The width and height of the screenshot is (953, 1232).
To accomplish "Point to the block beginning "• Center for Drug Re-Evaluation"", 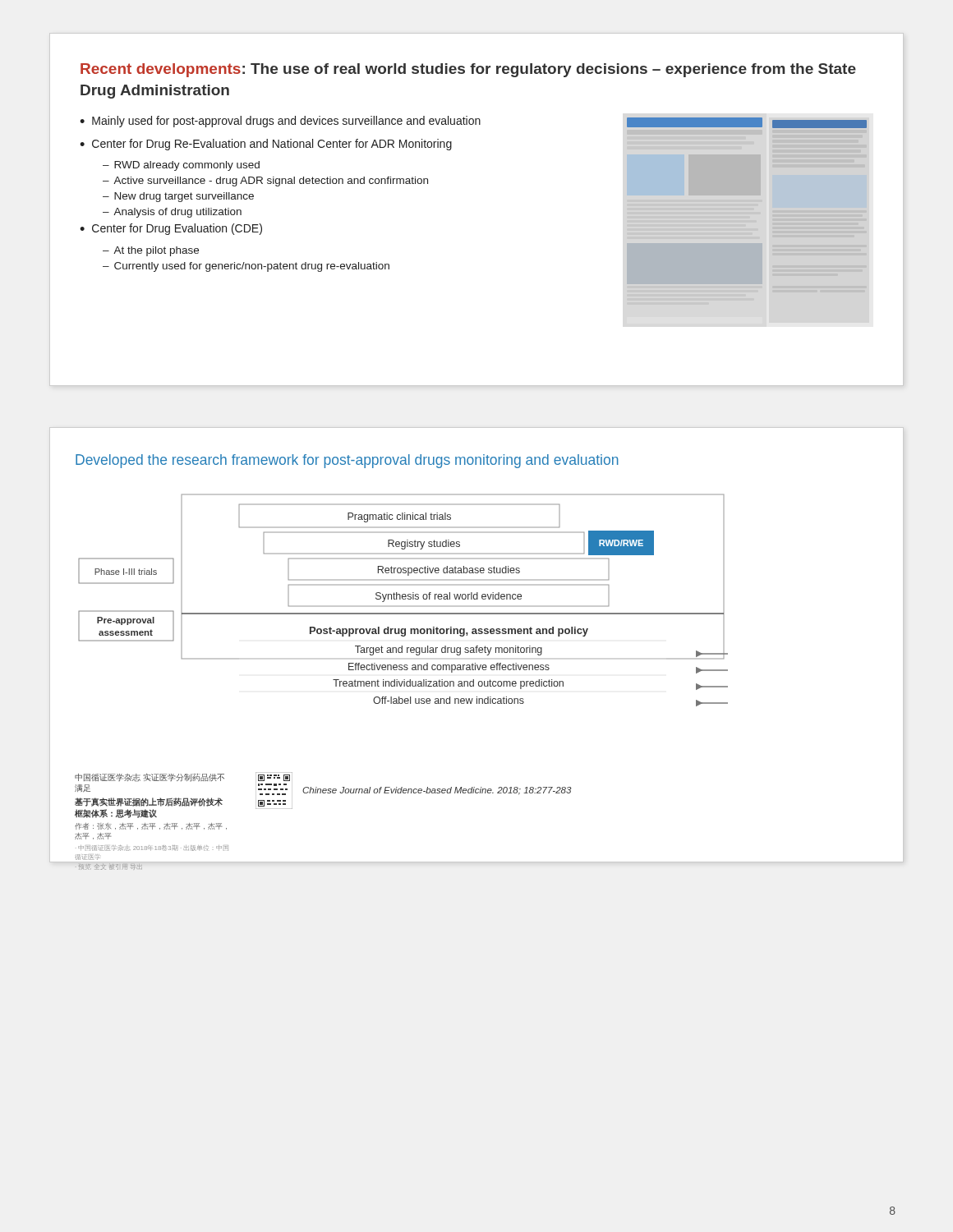I will (x=266, y=145).
